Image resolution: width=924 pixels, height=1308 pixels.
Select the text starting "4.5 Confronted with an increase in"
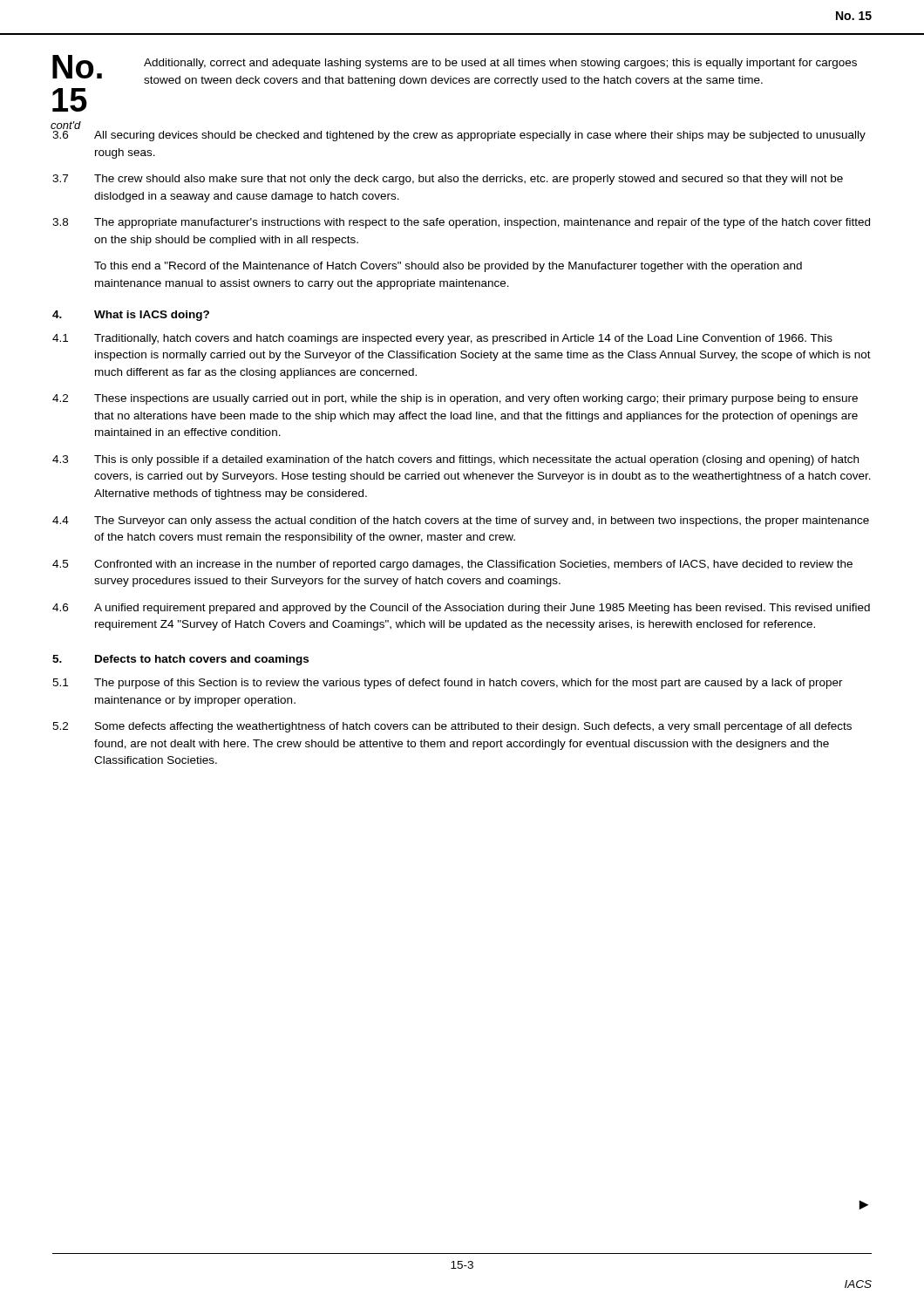coord(462,572)
